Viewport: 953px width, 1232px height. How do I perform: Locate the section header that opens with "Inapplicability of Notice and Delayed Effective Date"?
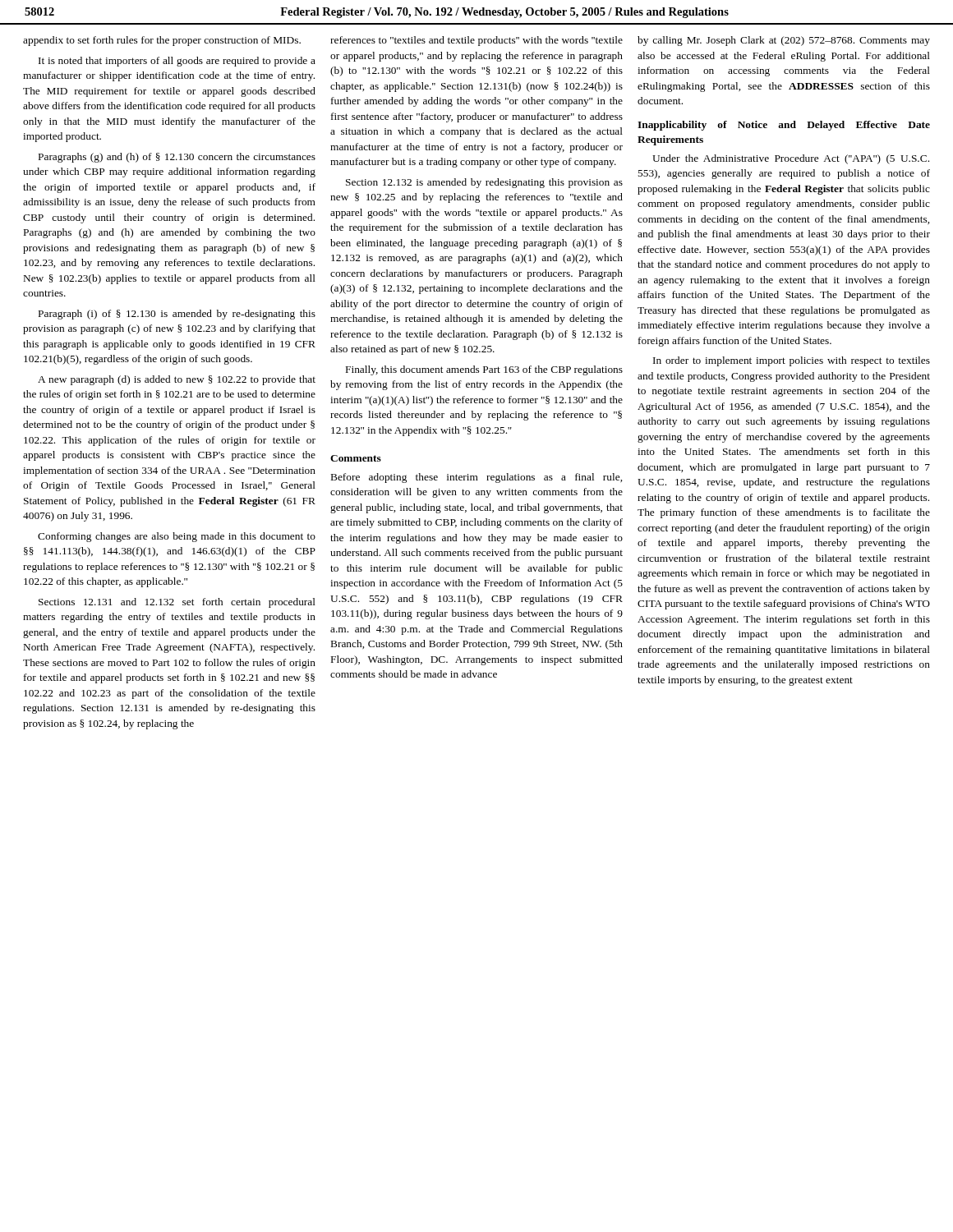(x=784, y=132)
